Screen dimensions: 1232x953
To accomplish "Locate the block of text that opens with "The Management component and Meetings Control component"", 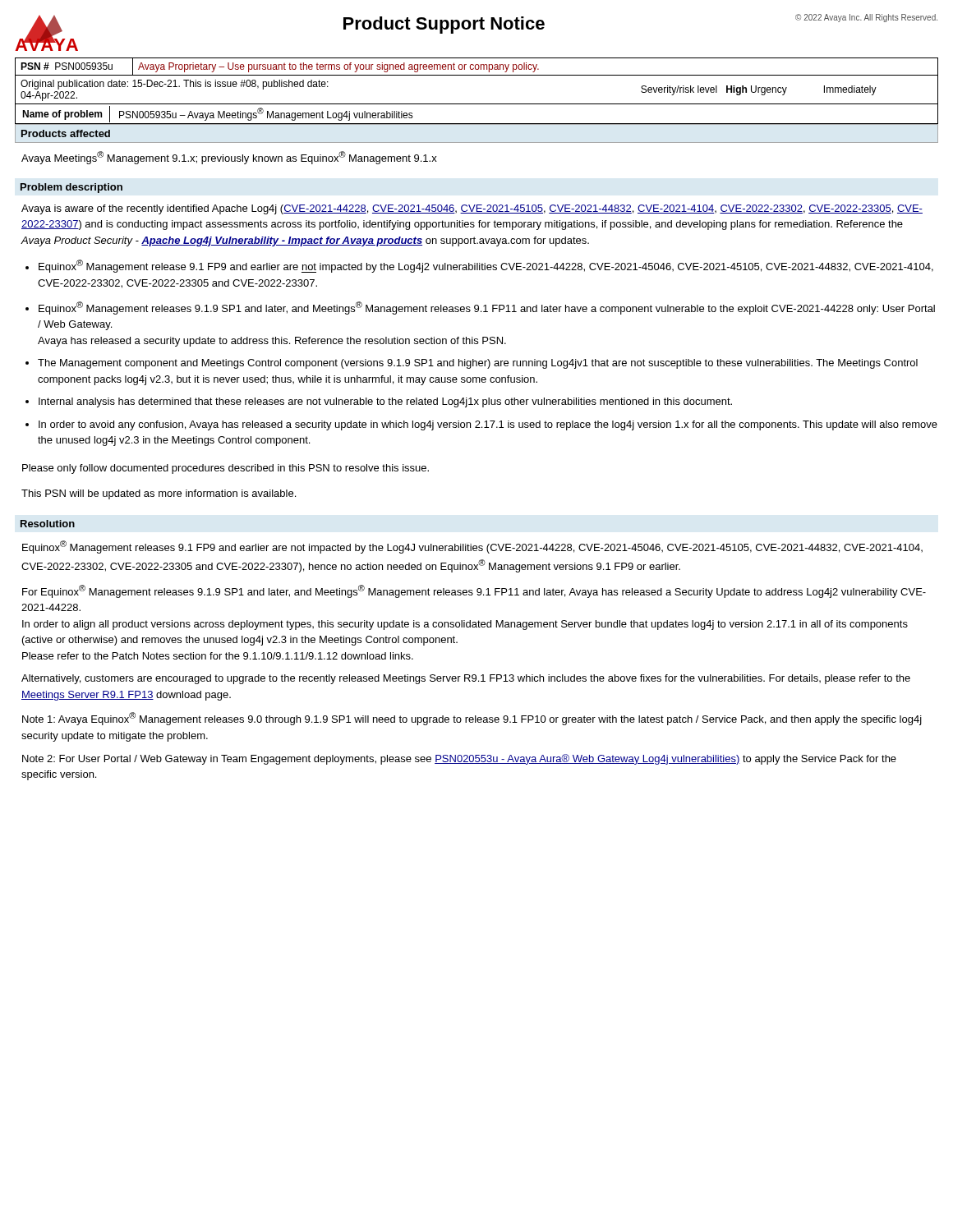I will coord(478,371).
